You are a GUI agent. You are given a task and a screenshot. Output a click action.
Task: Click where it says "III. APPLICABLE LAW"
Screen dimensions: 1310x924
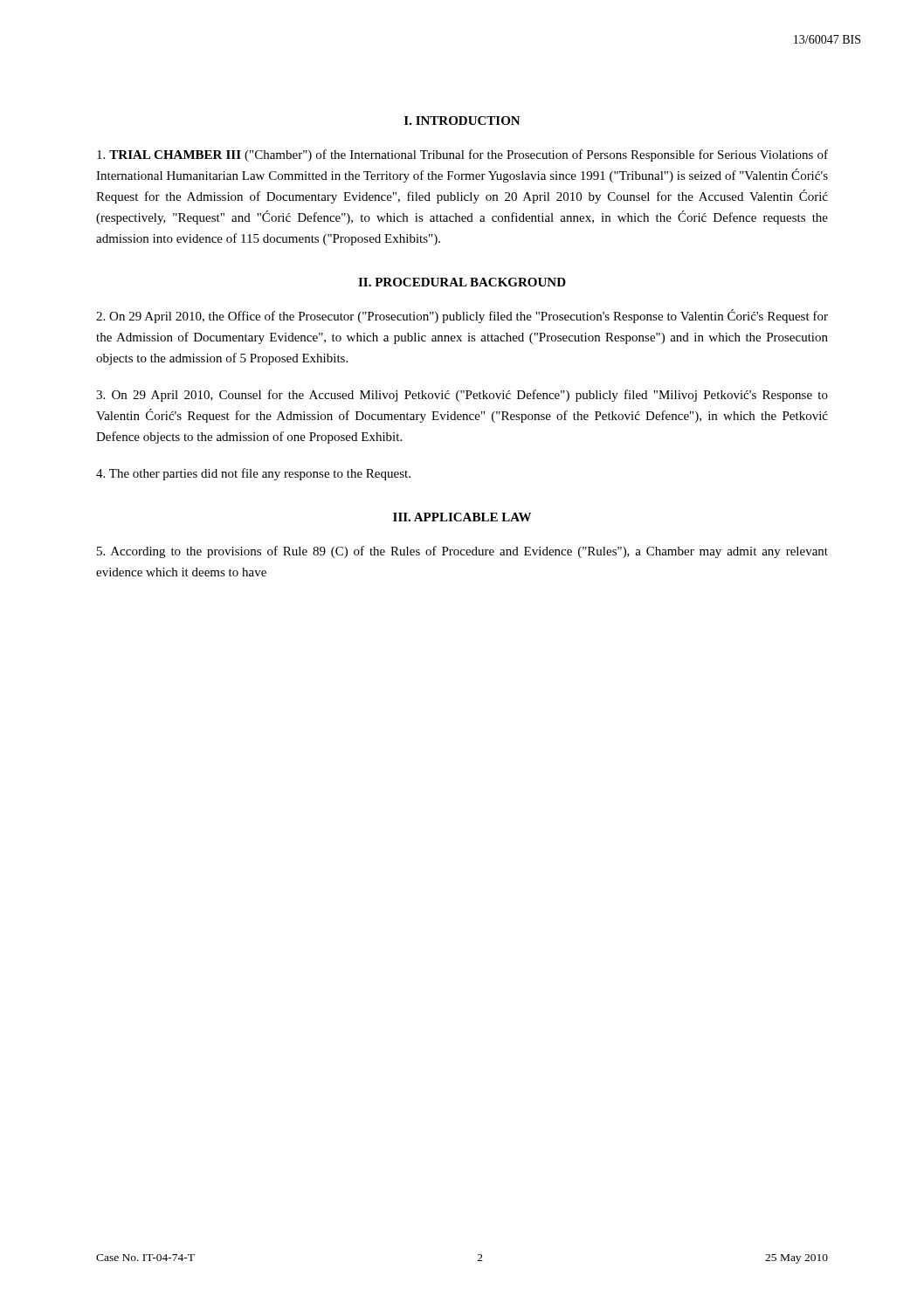(462, 517)
